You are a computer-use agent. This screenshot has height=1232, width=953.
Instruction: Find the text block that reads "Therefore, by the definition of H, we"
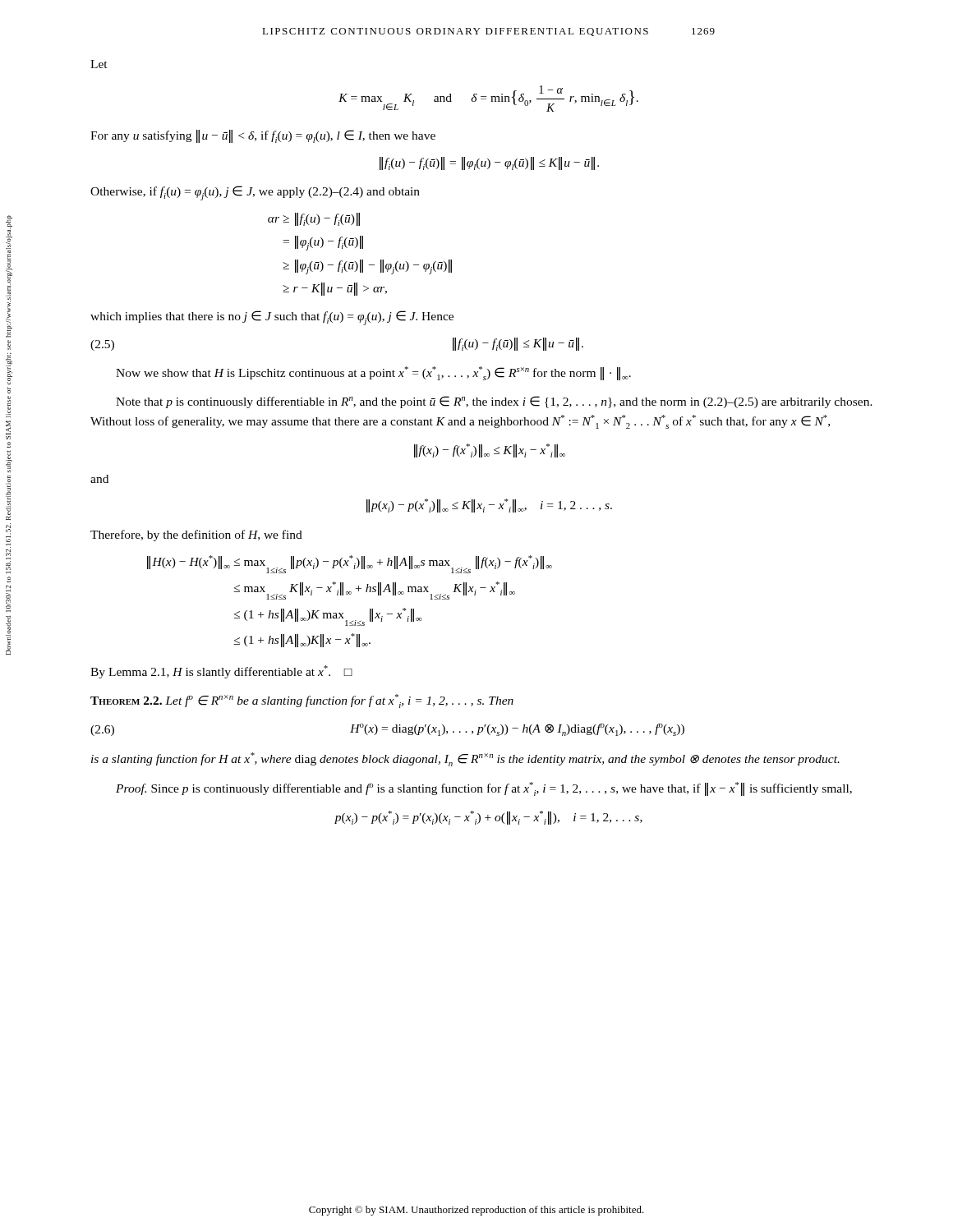tap(196, 534)
